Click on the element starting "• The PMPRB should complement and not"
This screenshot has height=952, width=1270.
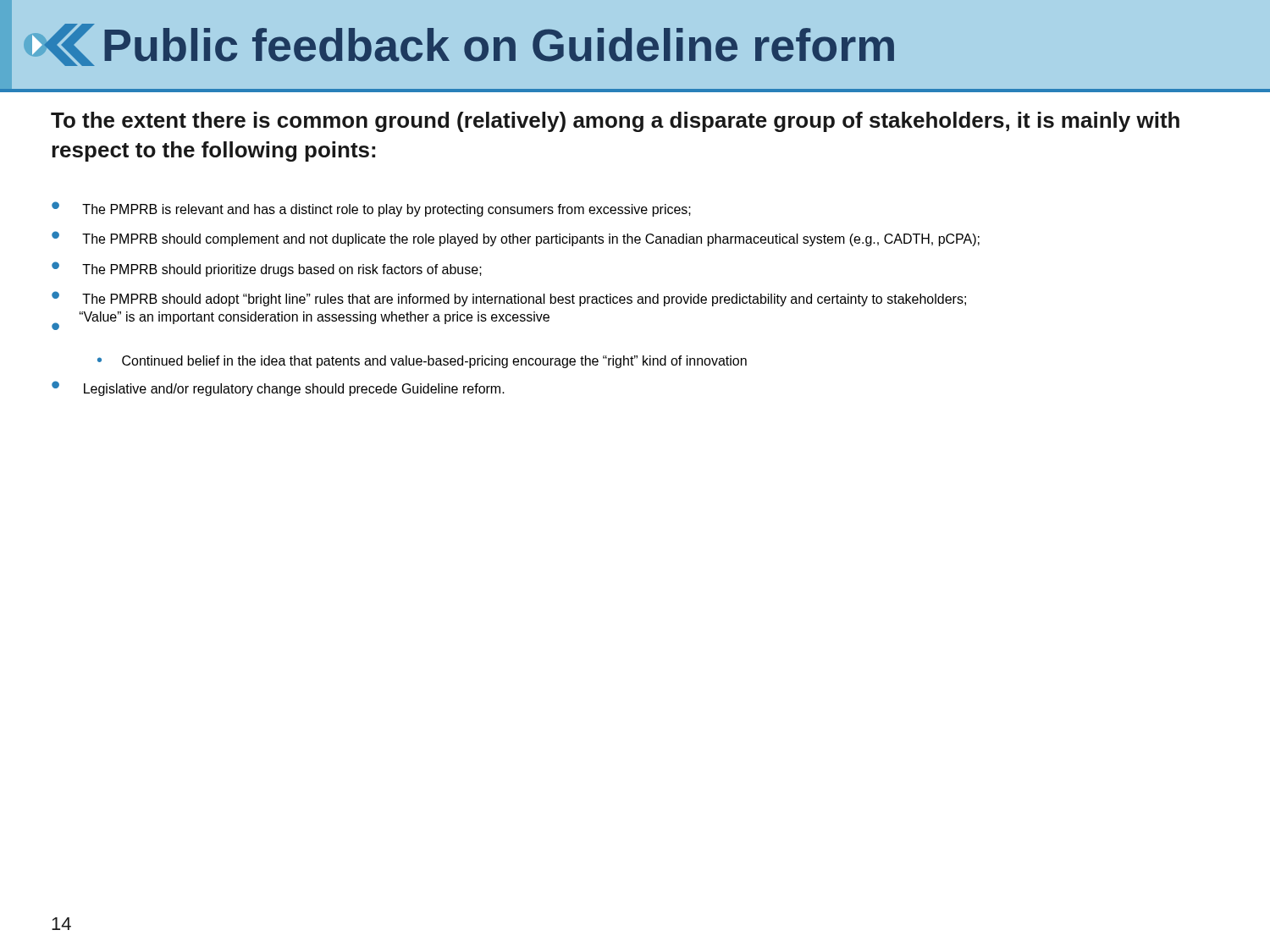[635, 235]
